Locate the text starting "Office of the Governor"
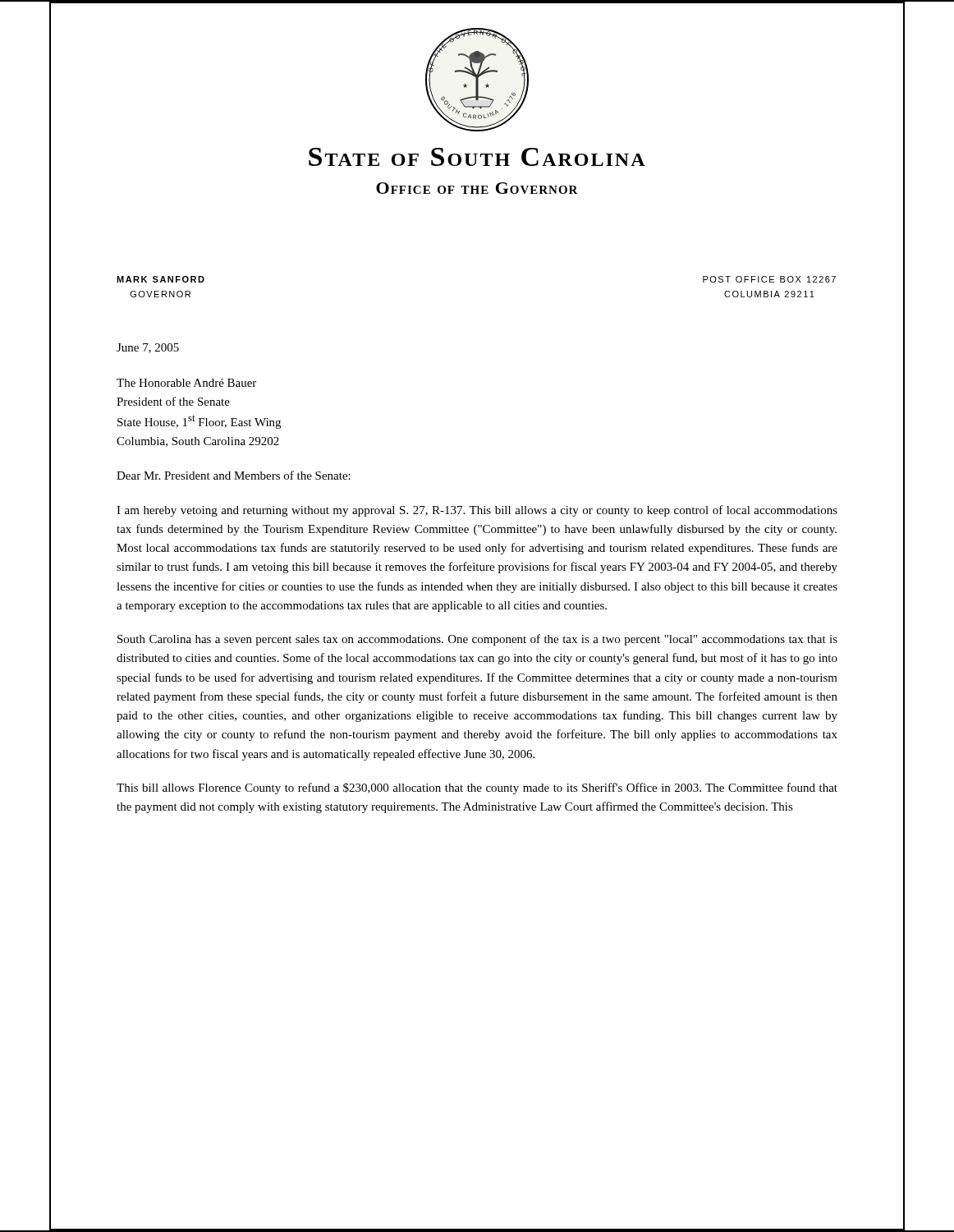This screenshot has width=954, height=1232. tap(477, 188)
